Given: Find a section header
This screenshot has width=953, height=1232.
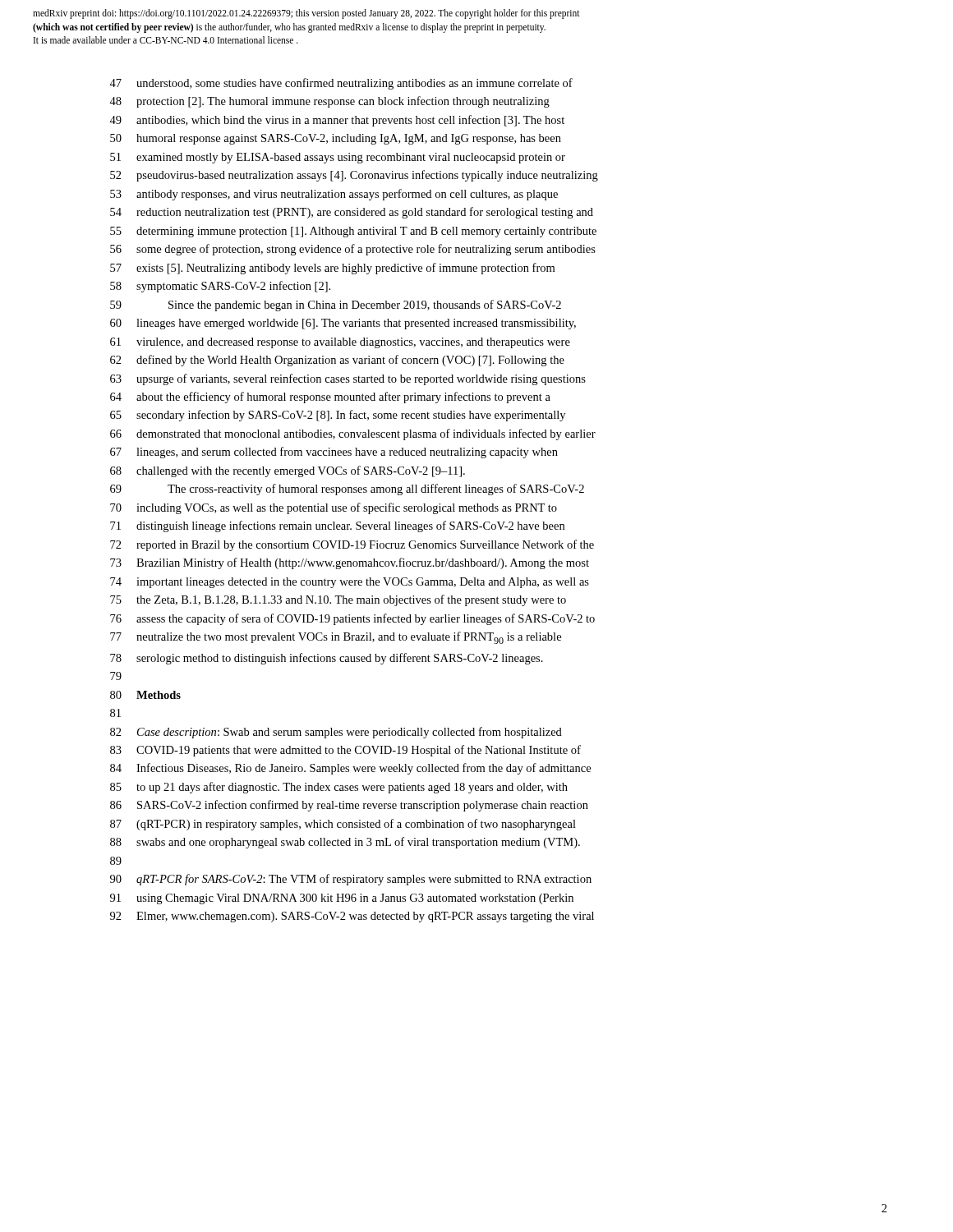Looking at the screenshot, I should (x=489, y=695).
